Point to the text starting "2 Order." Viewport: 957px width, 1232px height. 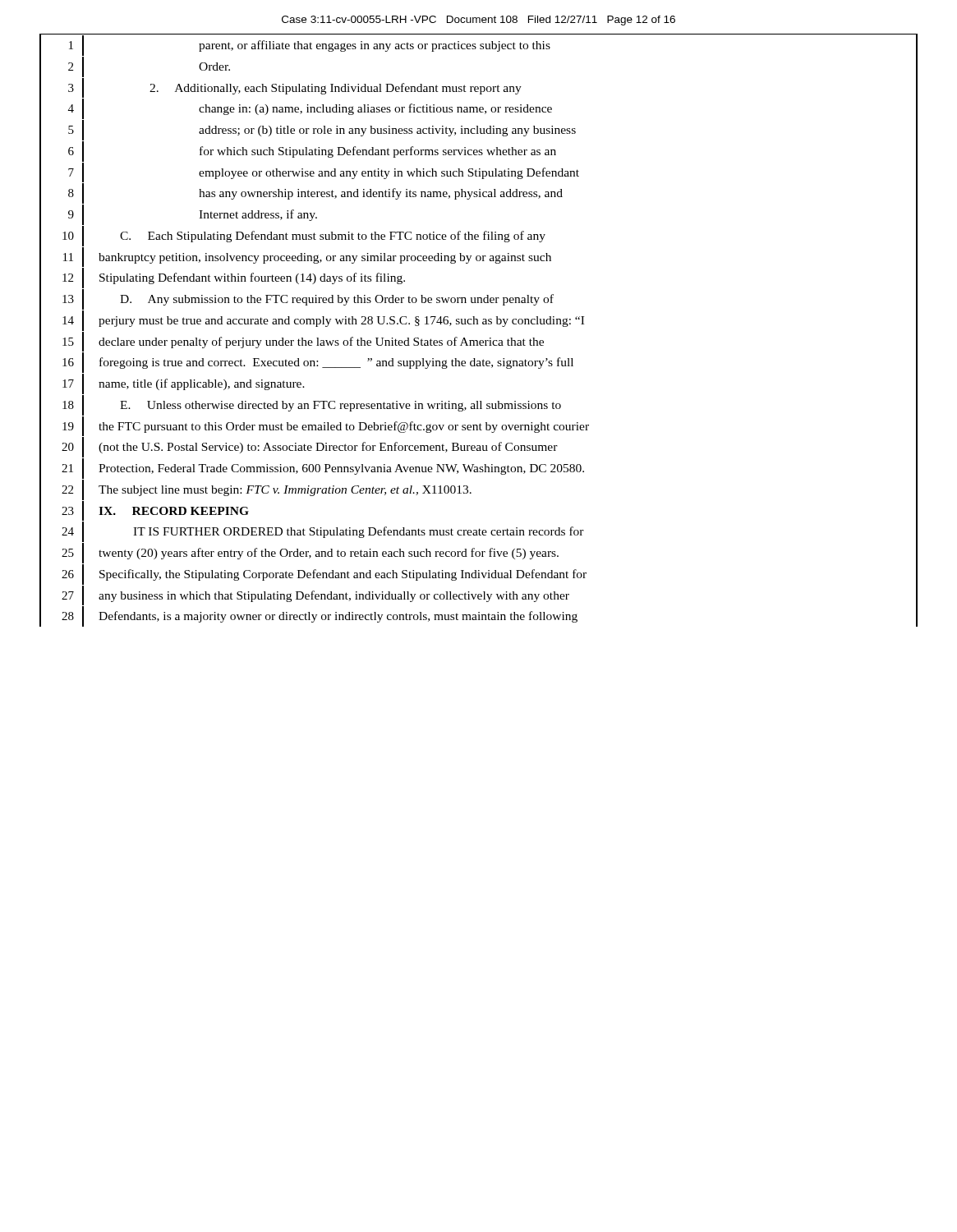[83, 66]
